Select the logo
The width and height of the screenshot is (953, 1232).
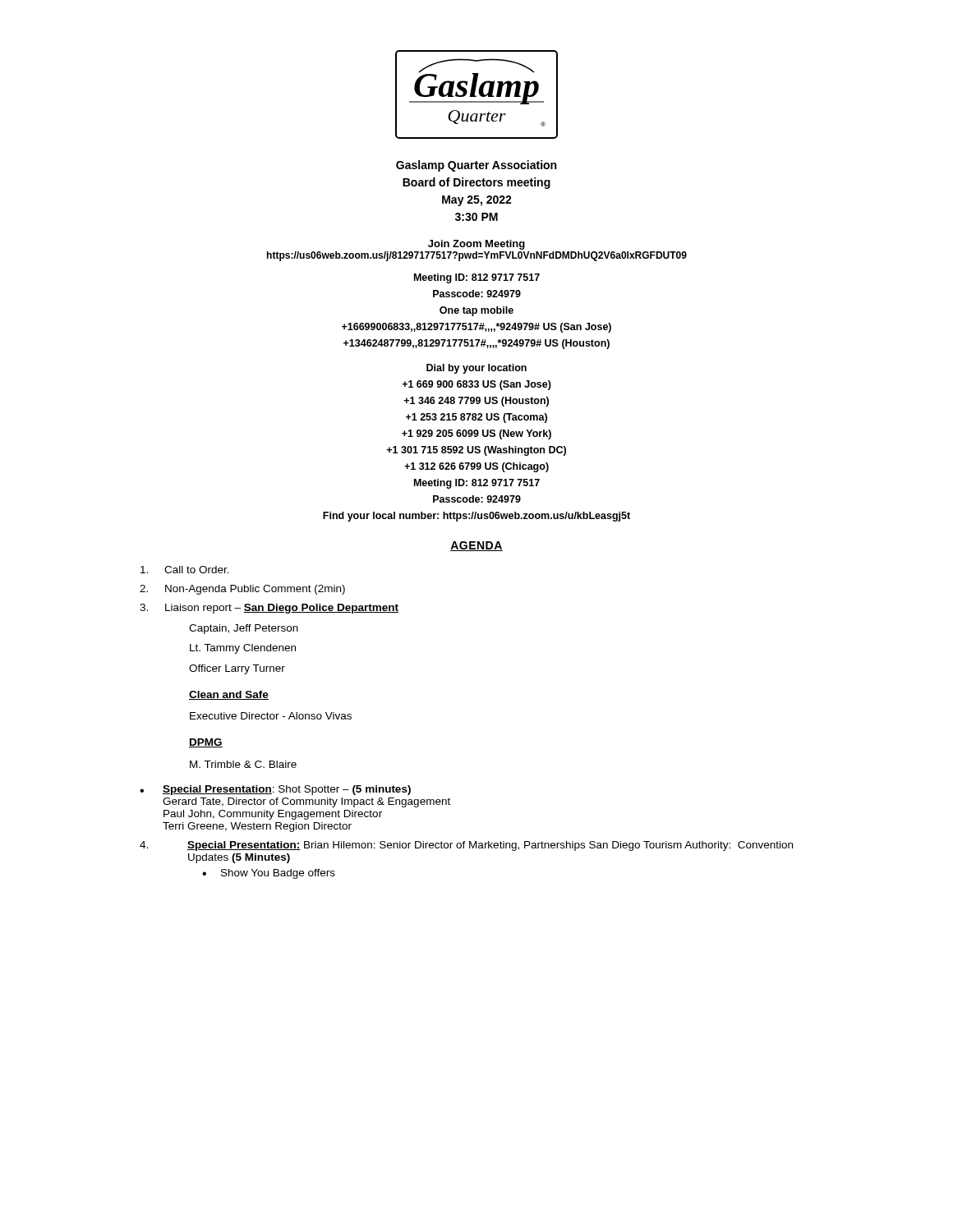[x=476, y=96]
